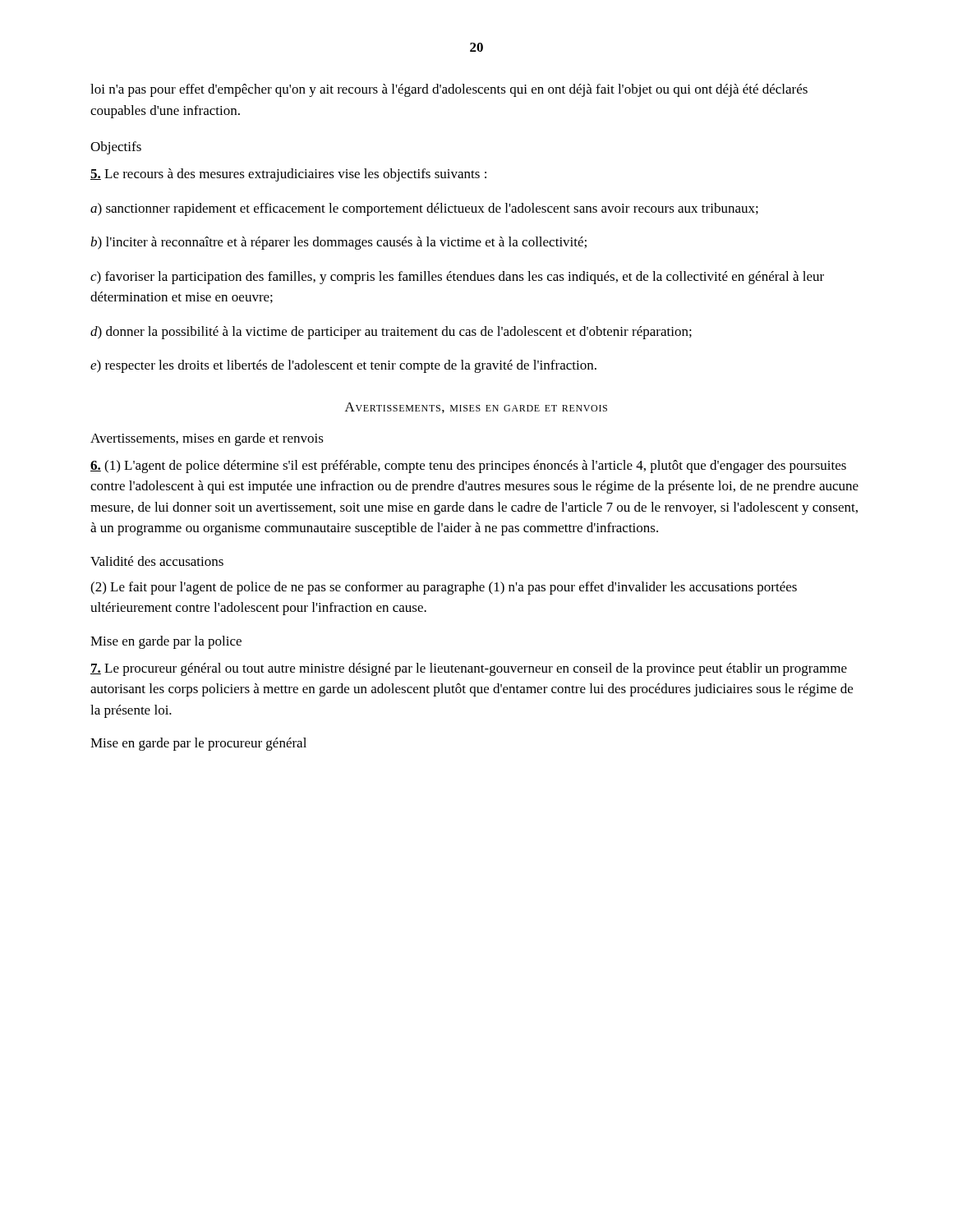Find the block on this page that starts "(1) L'agent de police détermine s'il est préférable,"

[474, 496]
